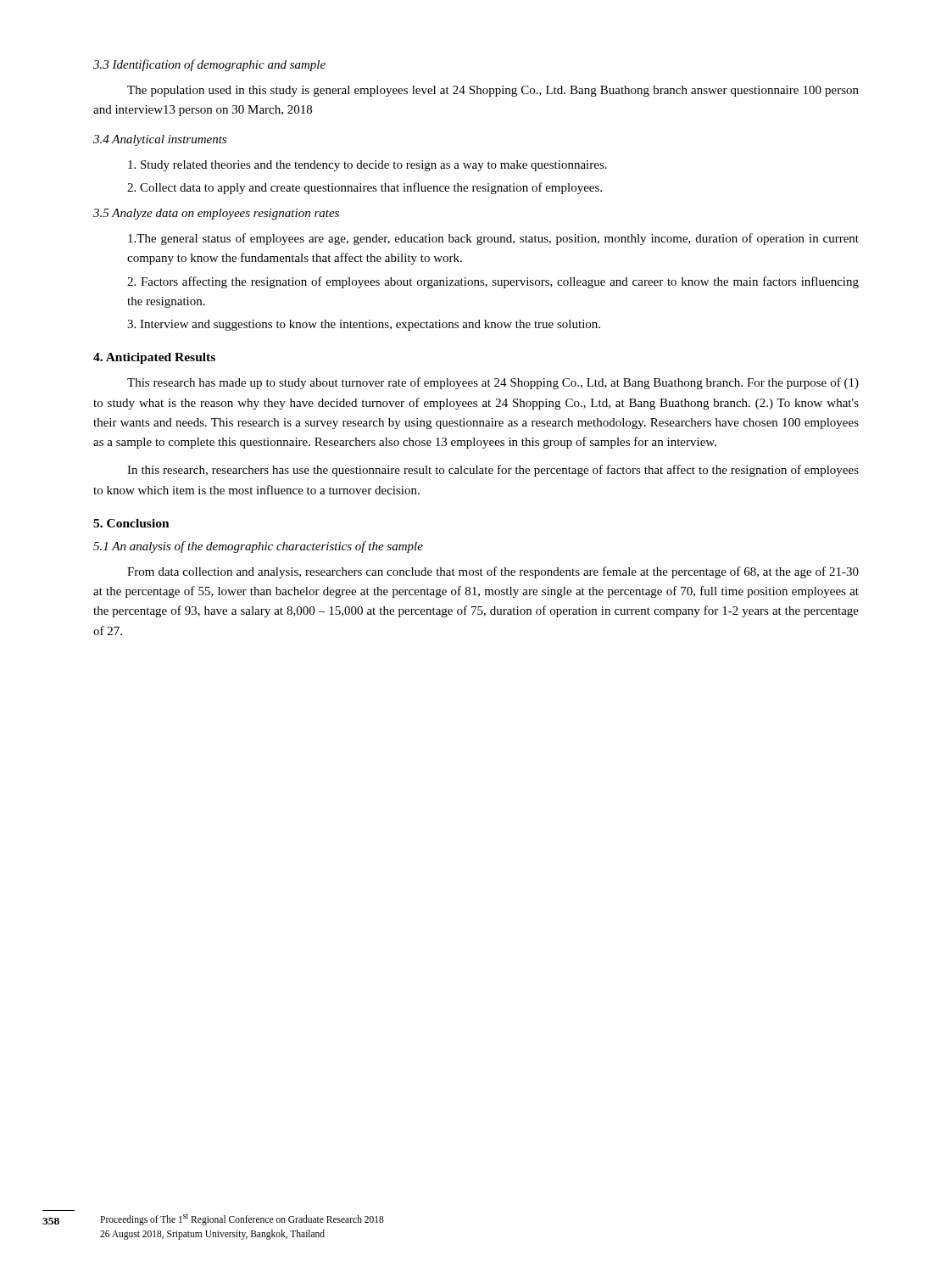The width and height of the screenshot is (952, 1272).
Task: Find the list item that says "The general status of employees are age,"
Action: pos(493,248)
